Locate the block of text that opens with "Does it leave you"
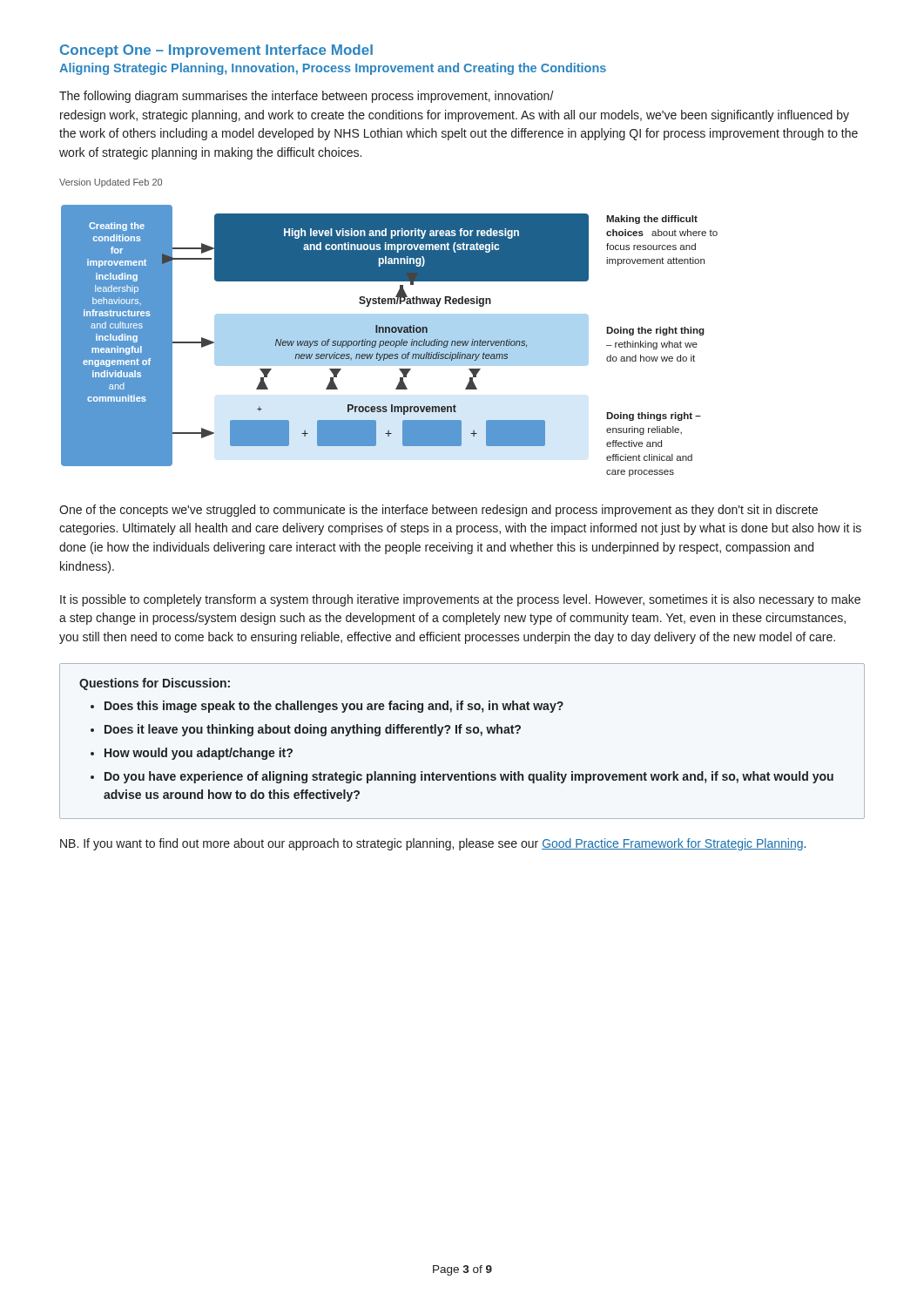This screenshot has width=924, height=1307. [474, 729]
